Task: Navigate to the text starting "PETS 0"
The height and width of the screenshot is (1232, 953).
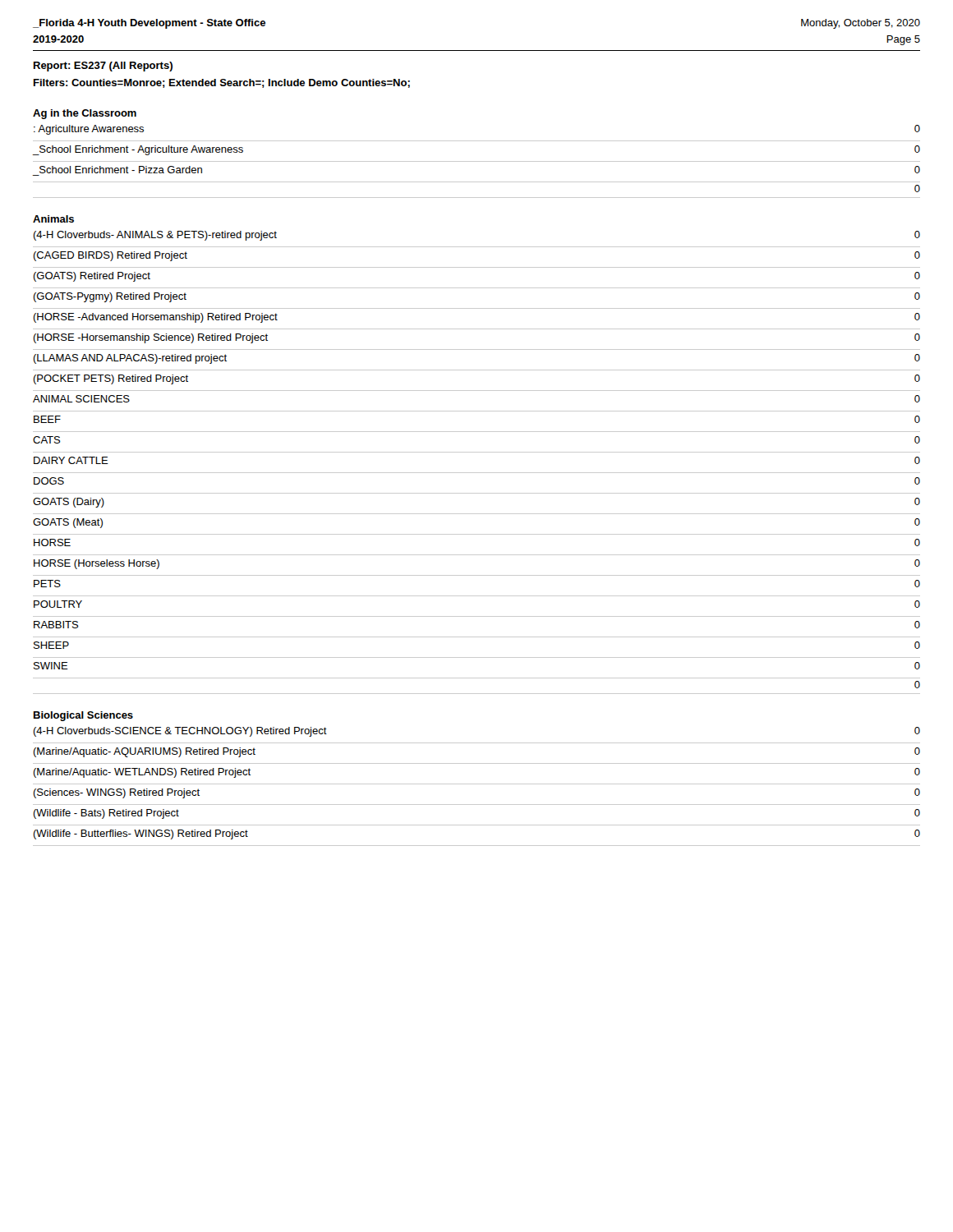Action: (x=476, y=583)
